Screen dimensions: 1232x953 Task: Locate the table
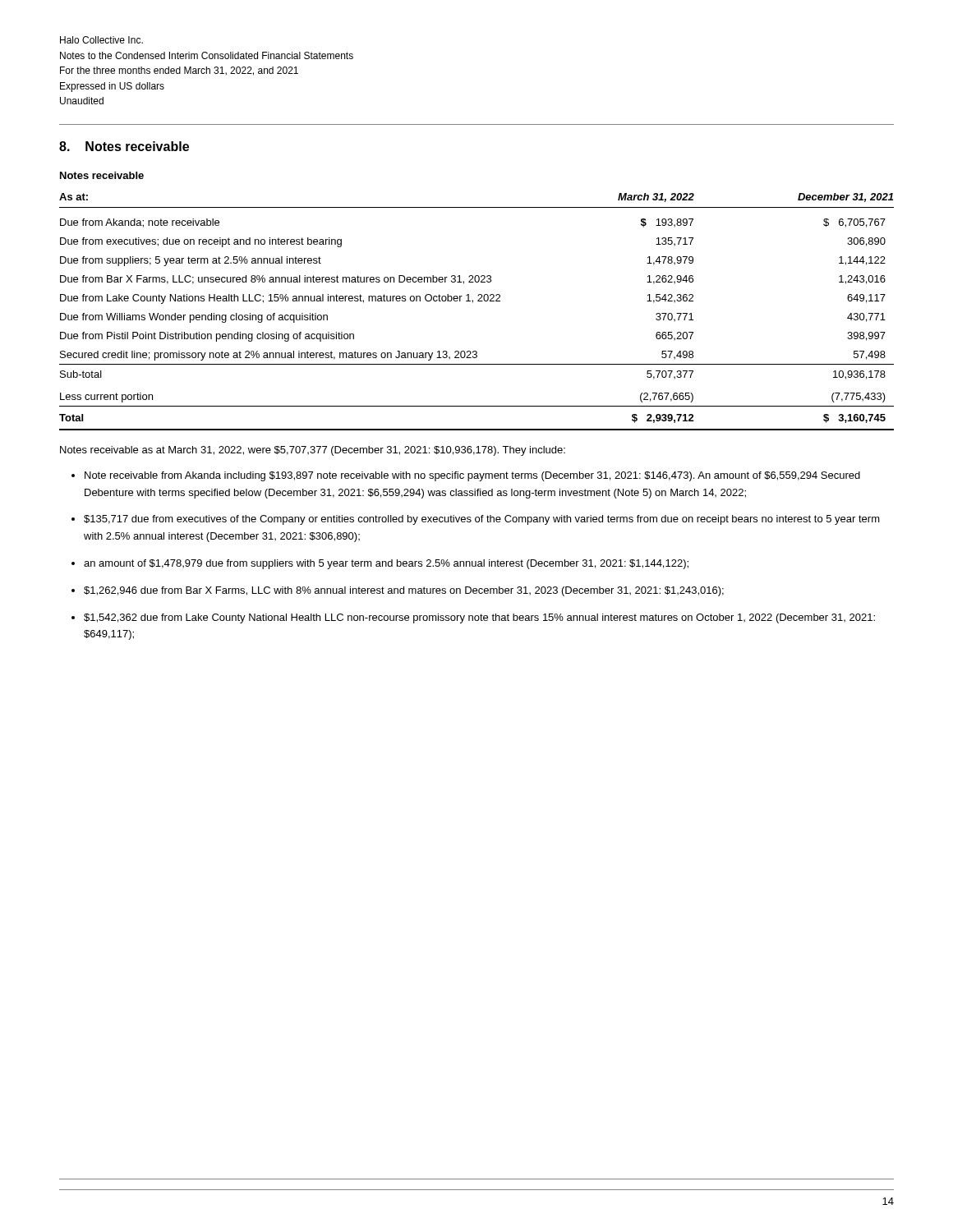click(x=476, y=308)
